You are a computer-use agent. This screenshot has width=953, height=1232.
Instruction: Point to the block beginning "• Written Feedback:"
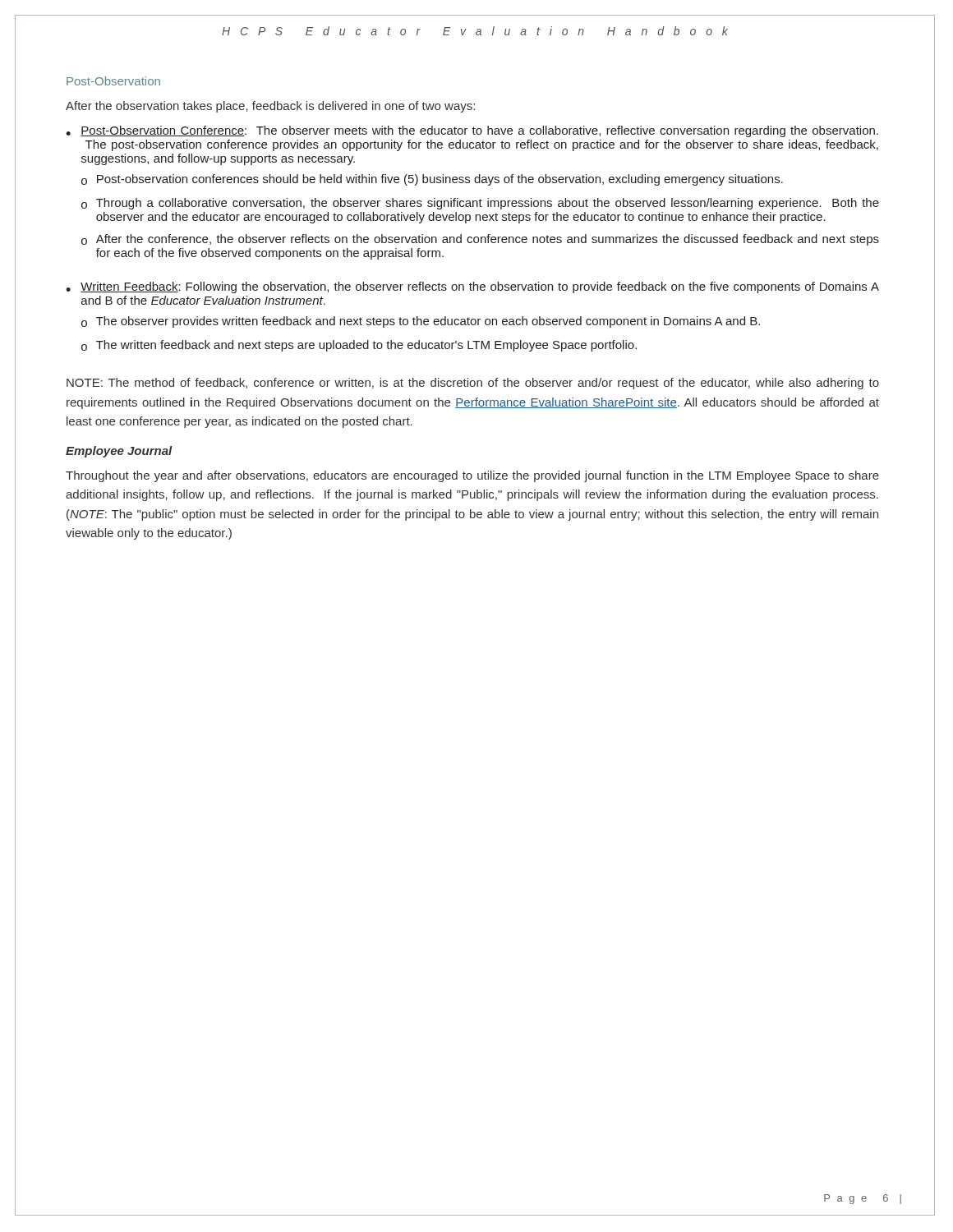tap(472, 321)
